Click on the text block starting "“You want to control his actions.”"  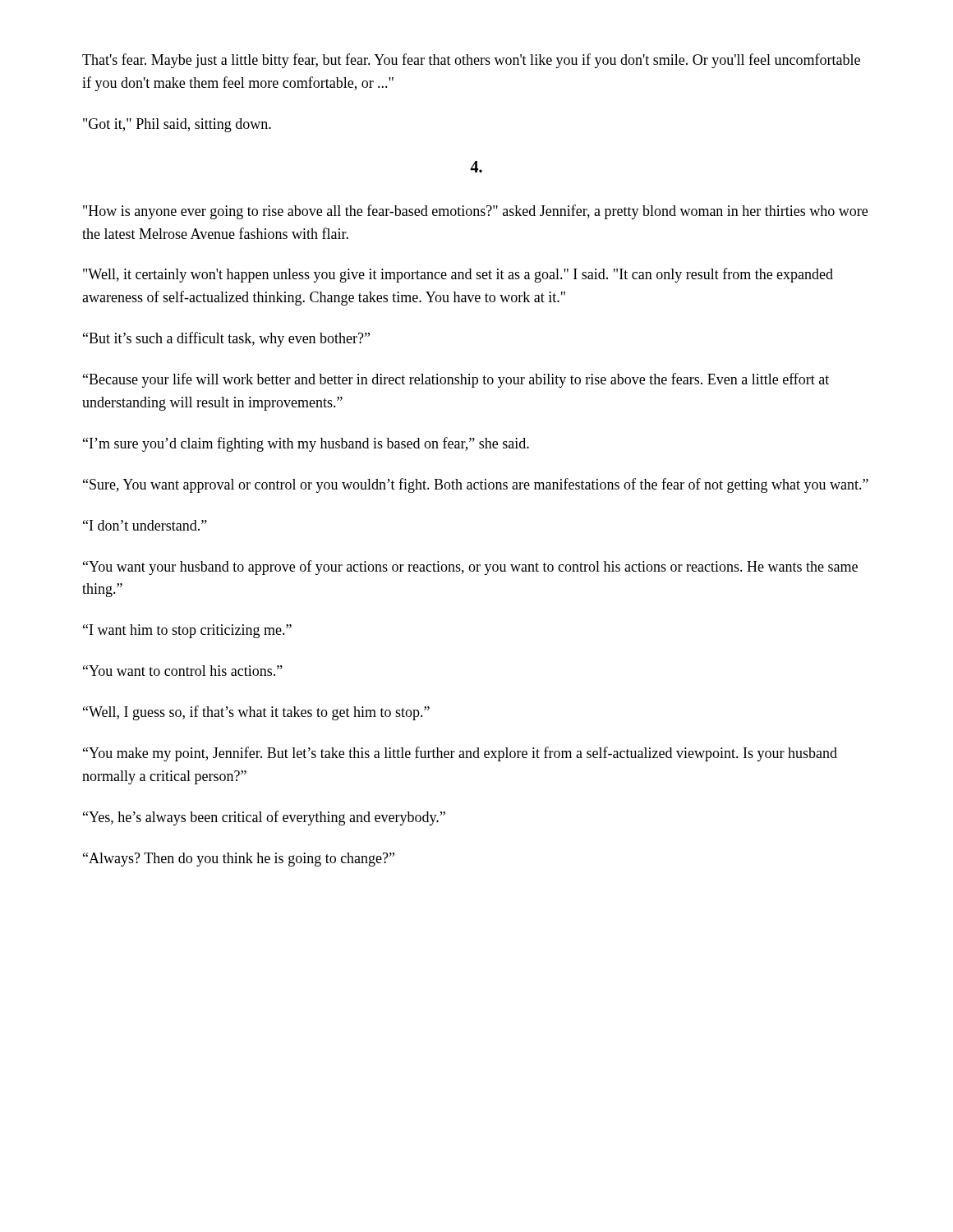pyautogui.click(x=182, y=671)
